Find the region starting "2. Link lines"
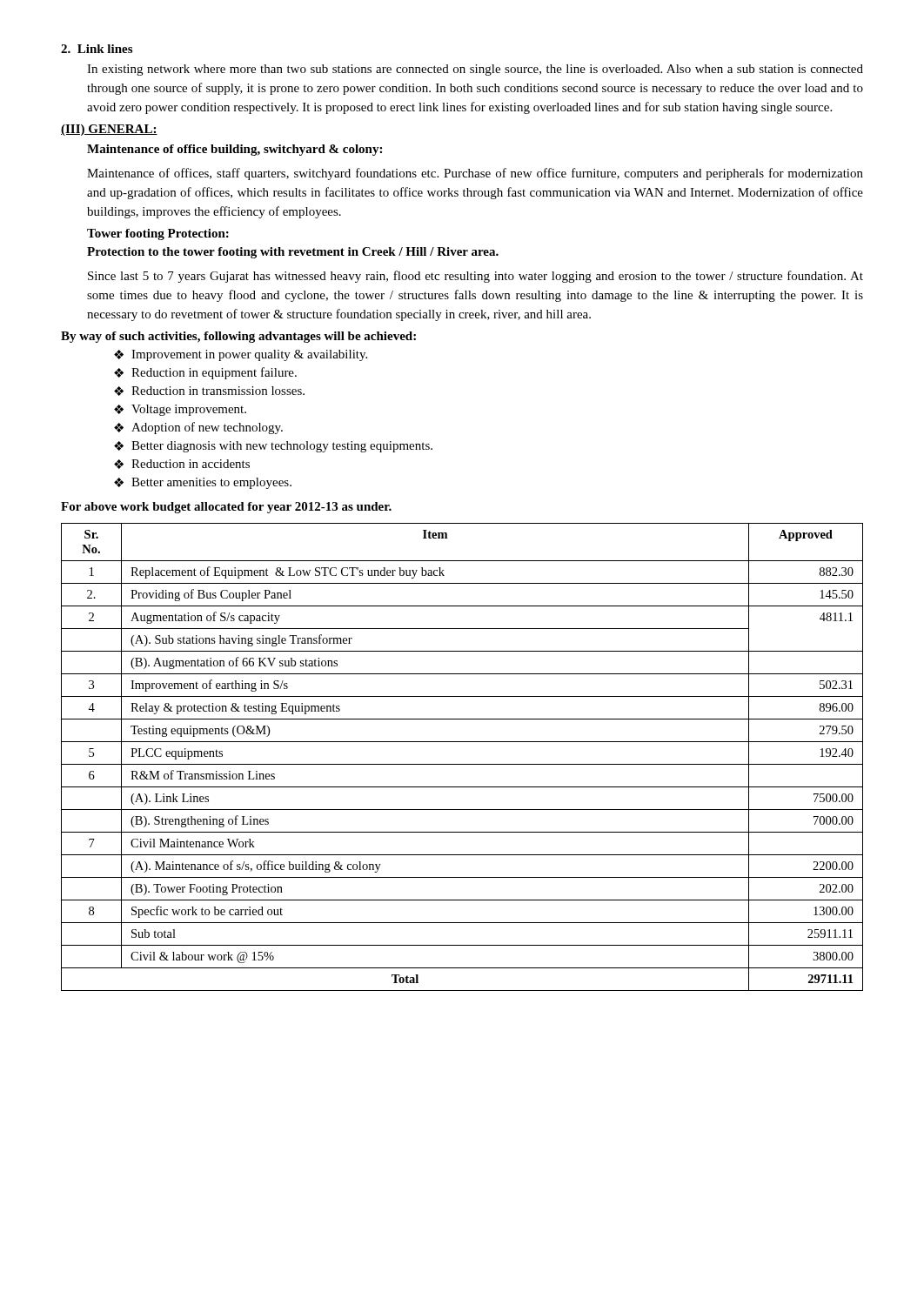This screenshot has height=1305, width=924. [x=97, y=49]
